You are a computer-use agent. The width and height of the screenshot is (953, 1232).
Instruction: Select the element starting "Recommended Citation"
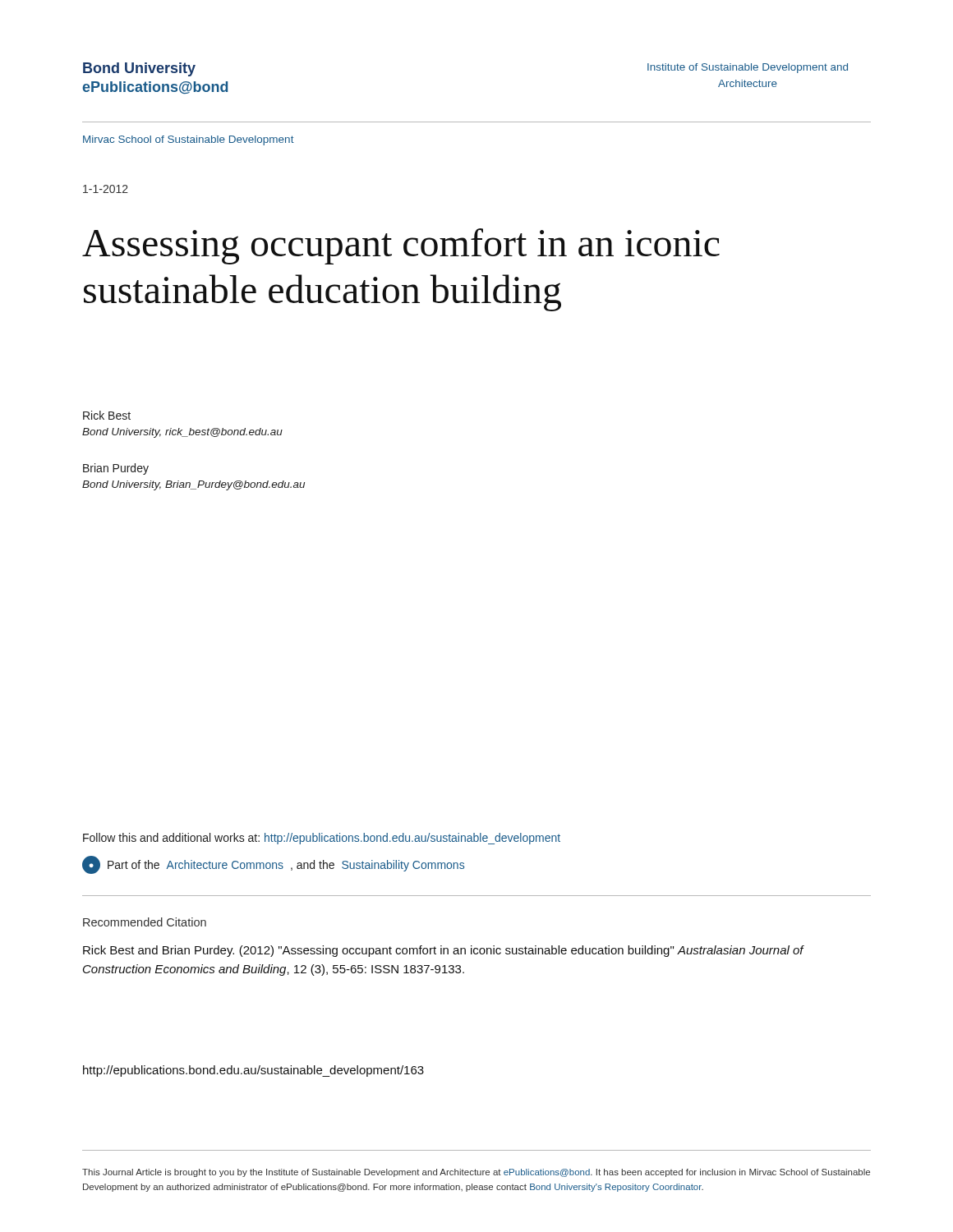[144, 922]
